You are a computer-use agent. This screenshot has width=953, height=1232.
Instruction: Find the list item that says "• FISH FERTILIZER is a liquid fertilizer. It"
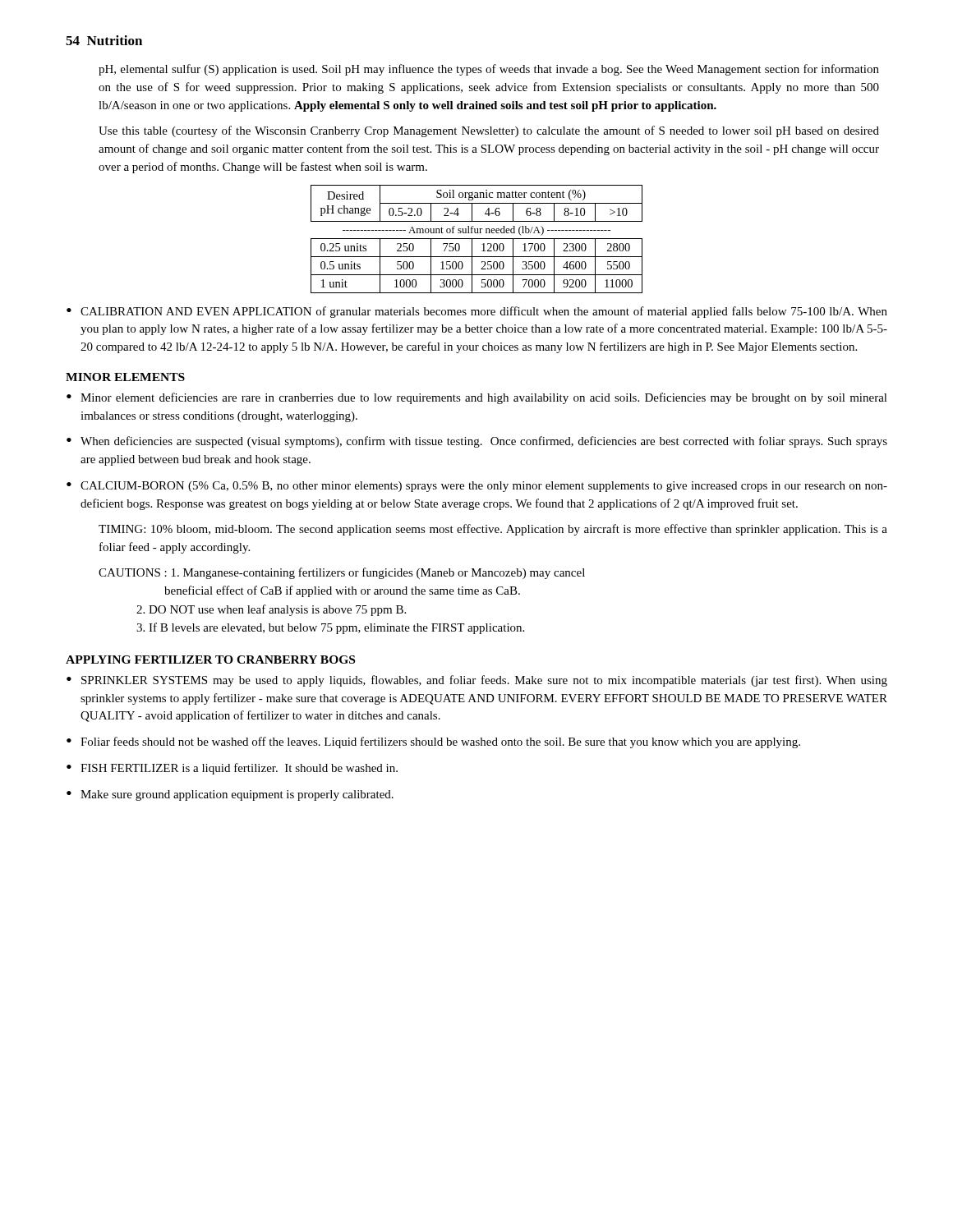pos(232,769)
